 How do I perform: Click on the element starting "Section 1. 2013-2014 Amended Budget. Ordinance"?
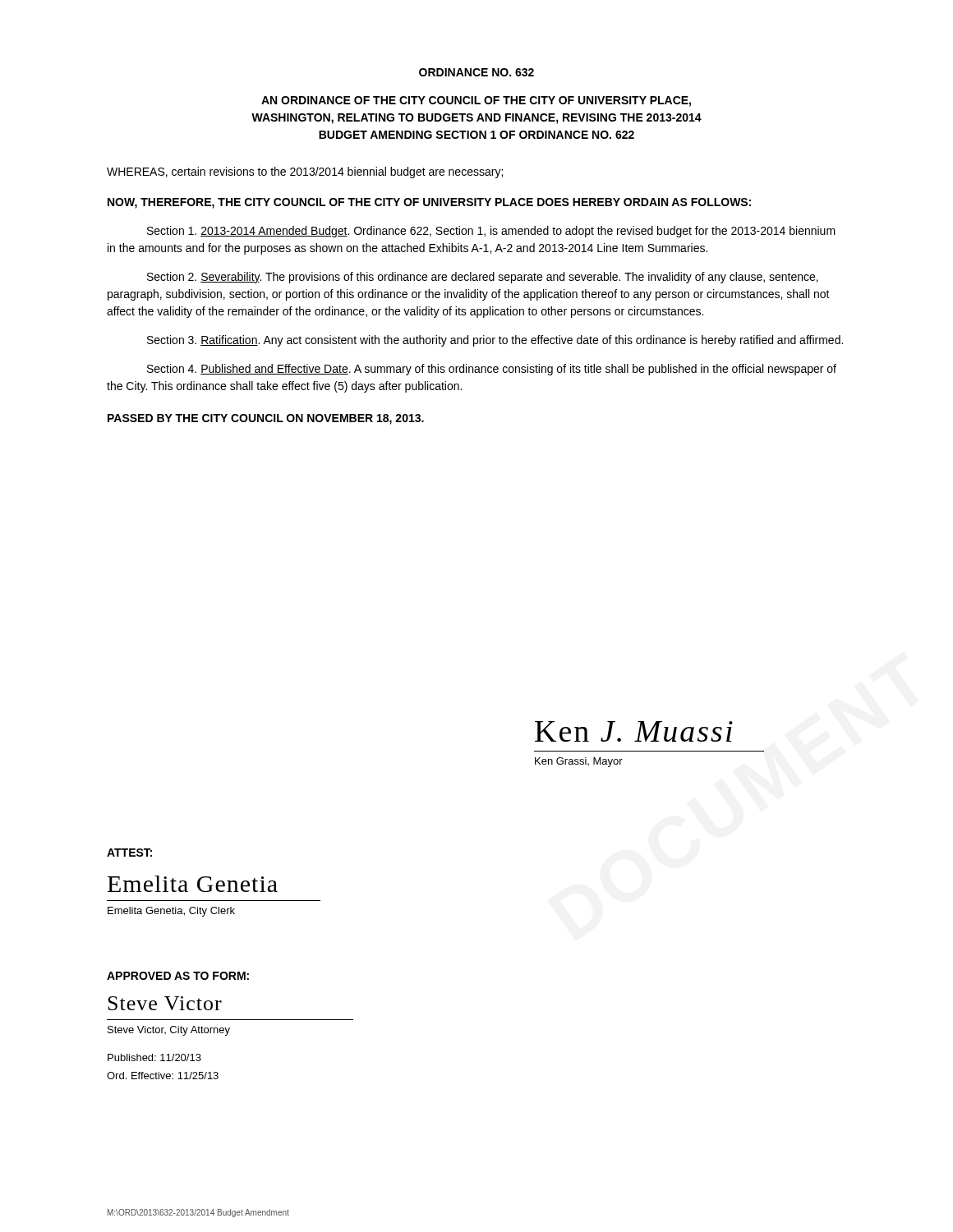(x=471, y=239)
